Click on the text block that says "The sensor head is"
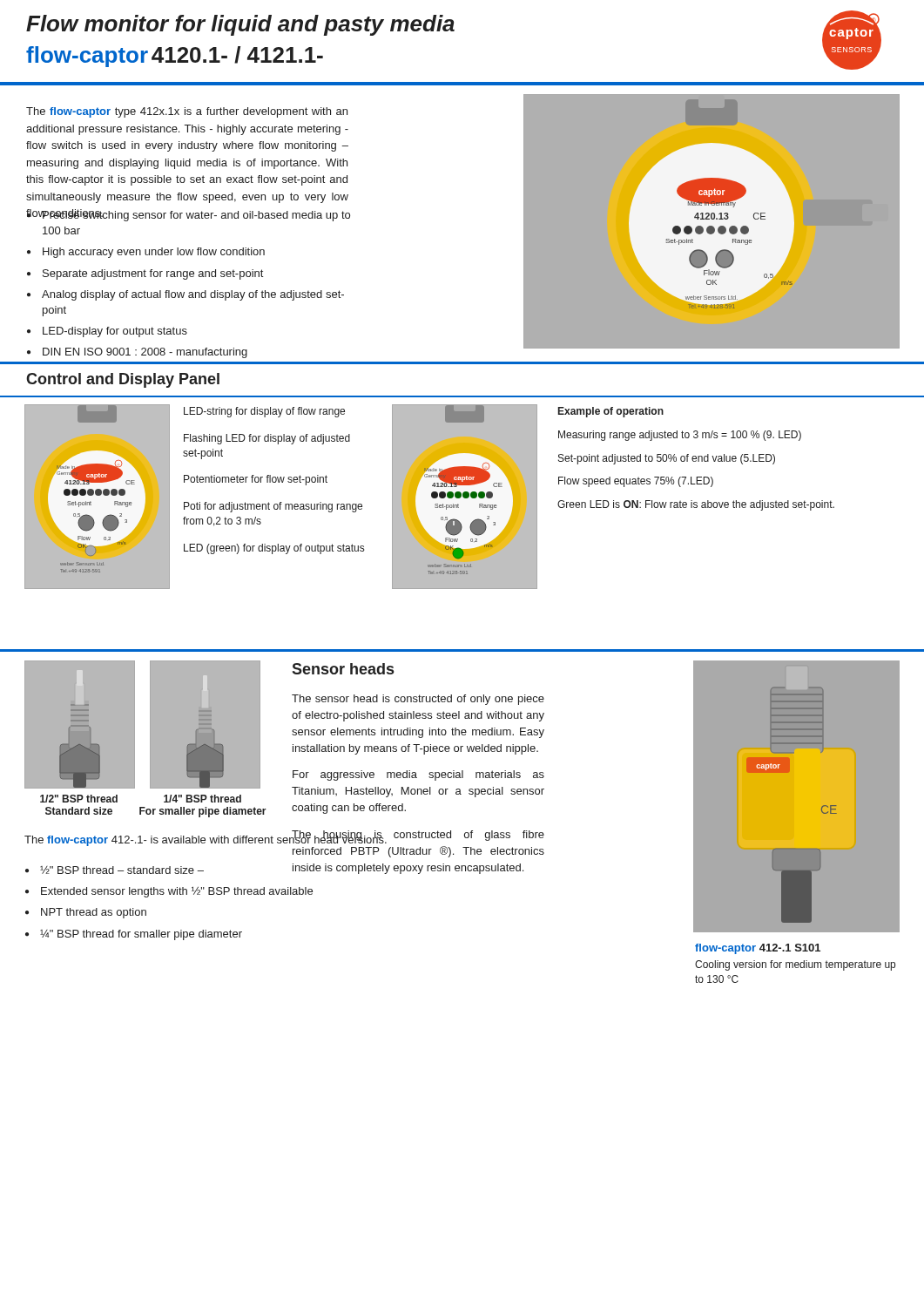The height and width of the screenshot is (1307, 924). (x=418, y=784)
